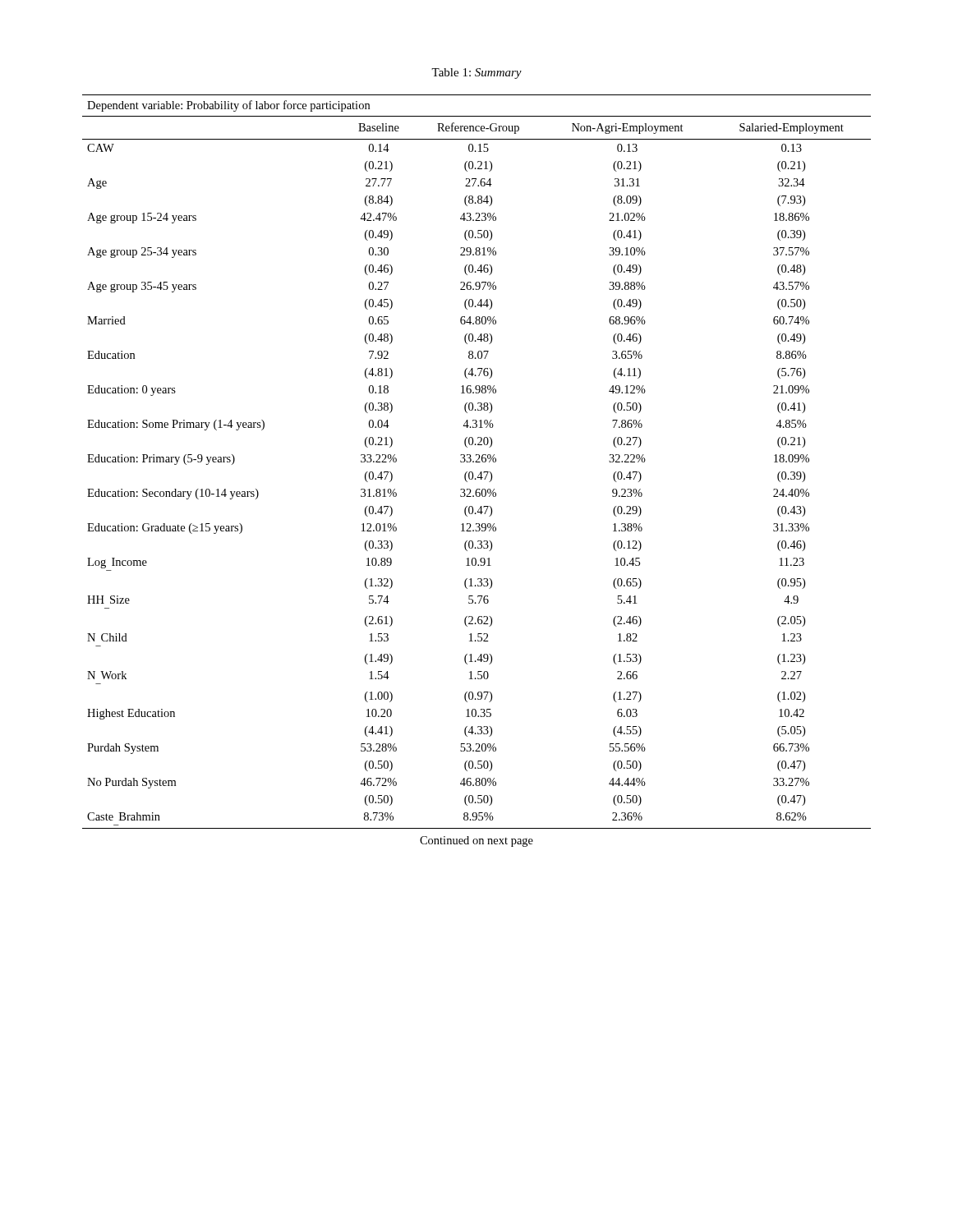This screenshot has width=953, height=1232.
Task: Find the table that mentions "Age group 15-24"
Action: tap(476, 474)
